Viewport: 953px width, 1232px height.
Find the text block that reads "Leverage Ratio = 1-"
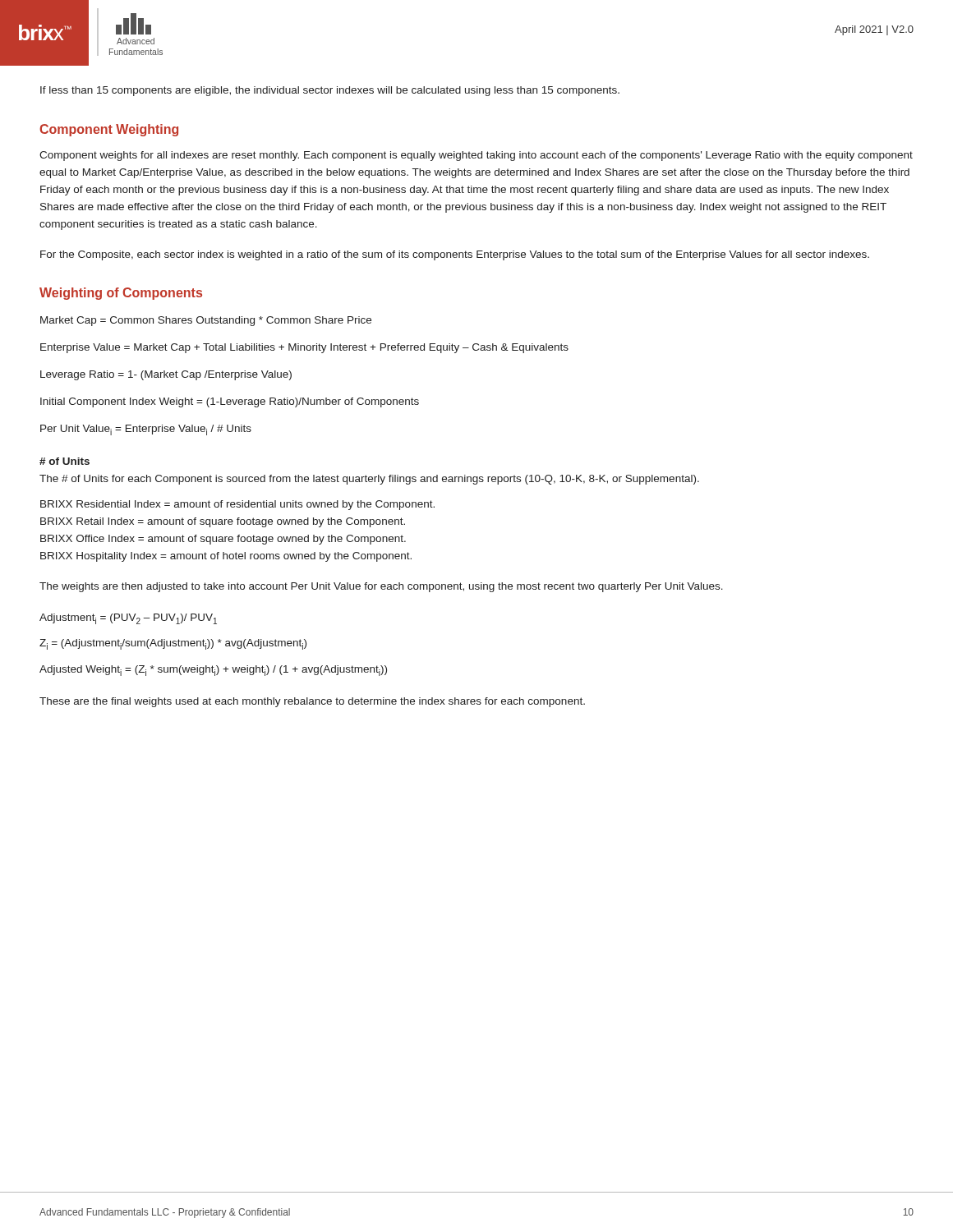click(166, 374)
